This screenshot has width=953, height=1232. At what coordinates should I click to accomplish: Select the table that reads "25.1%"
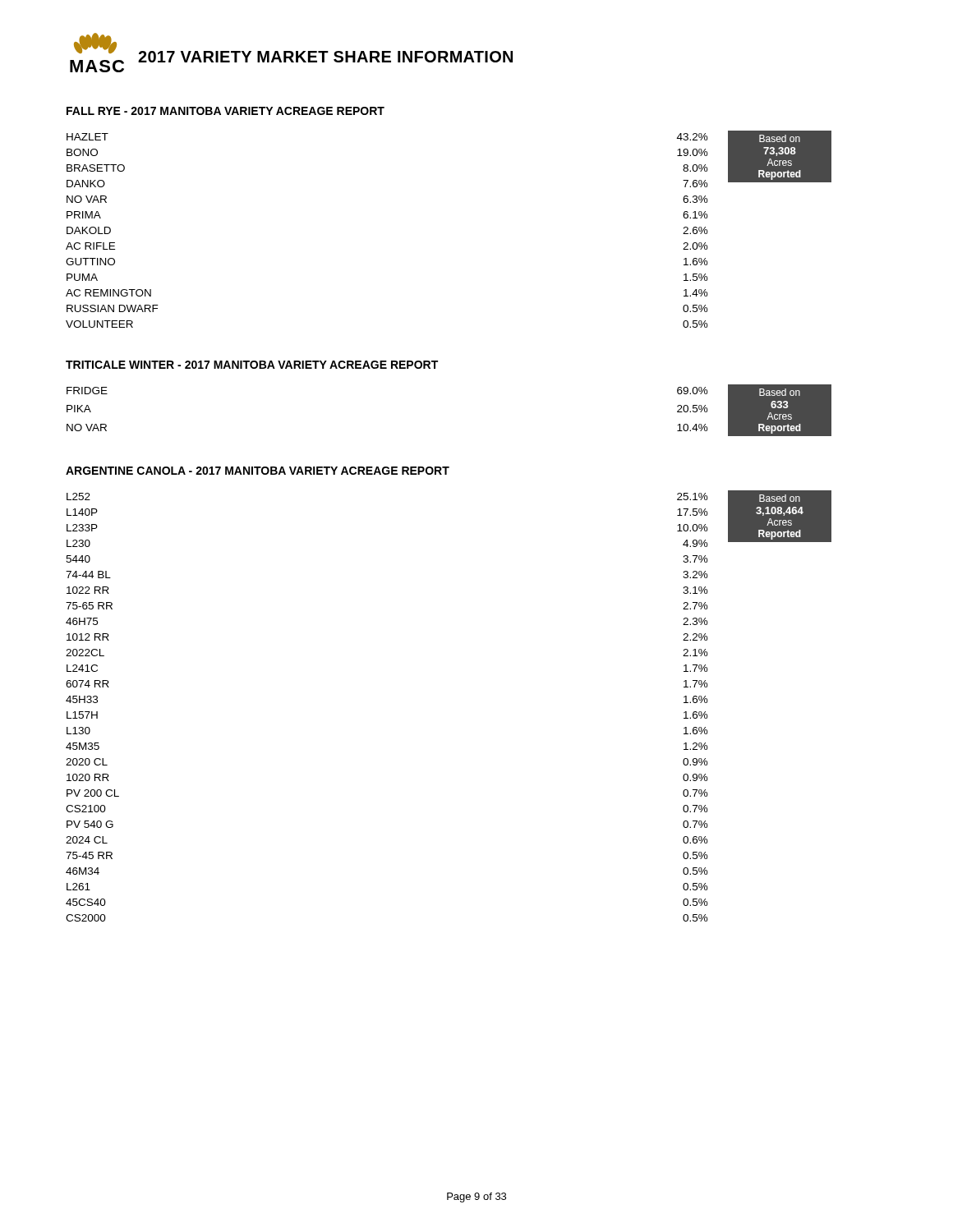tap(476, 707)
